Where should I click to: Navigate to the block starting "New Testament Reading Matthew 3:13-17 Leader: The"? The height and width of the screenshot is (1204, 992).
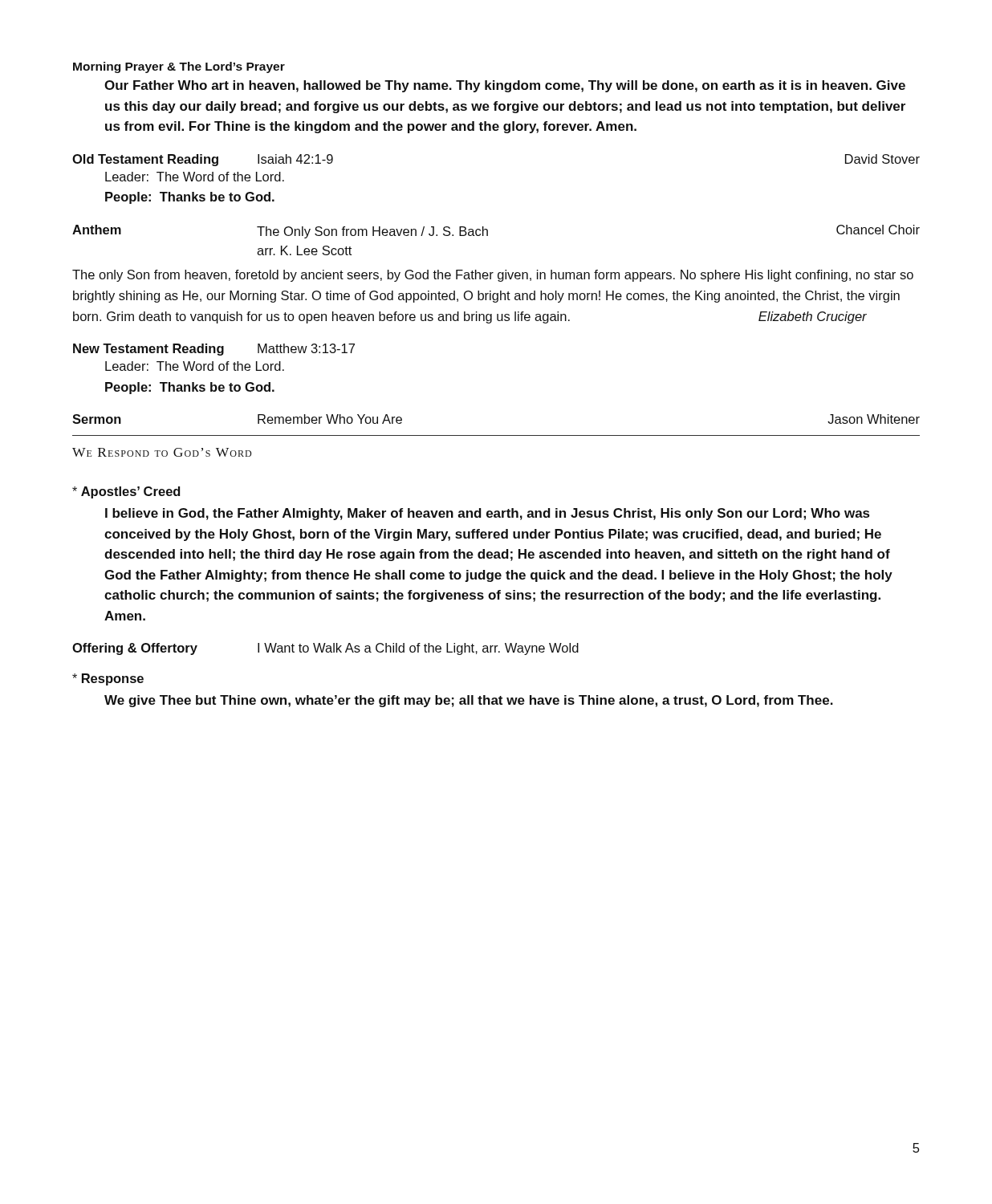(214, 350)
